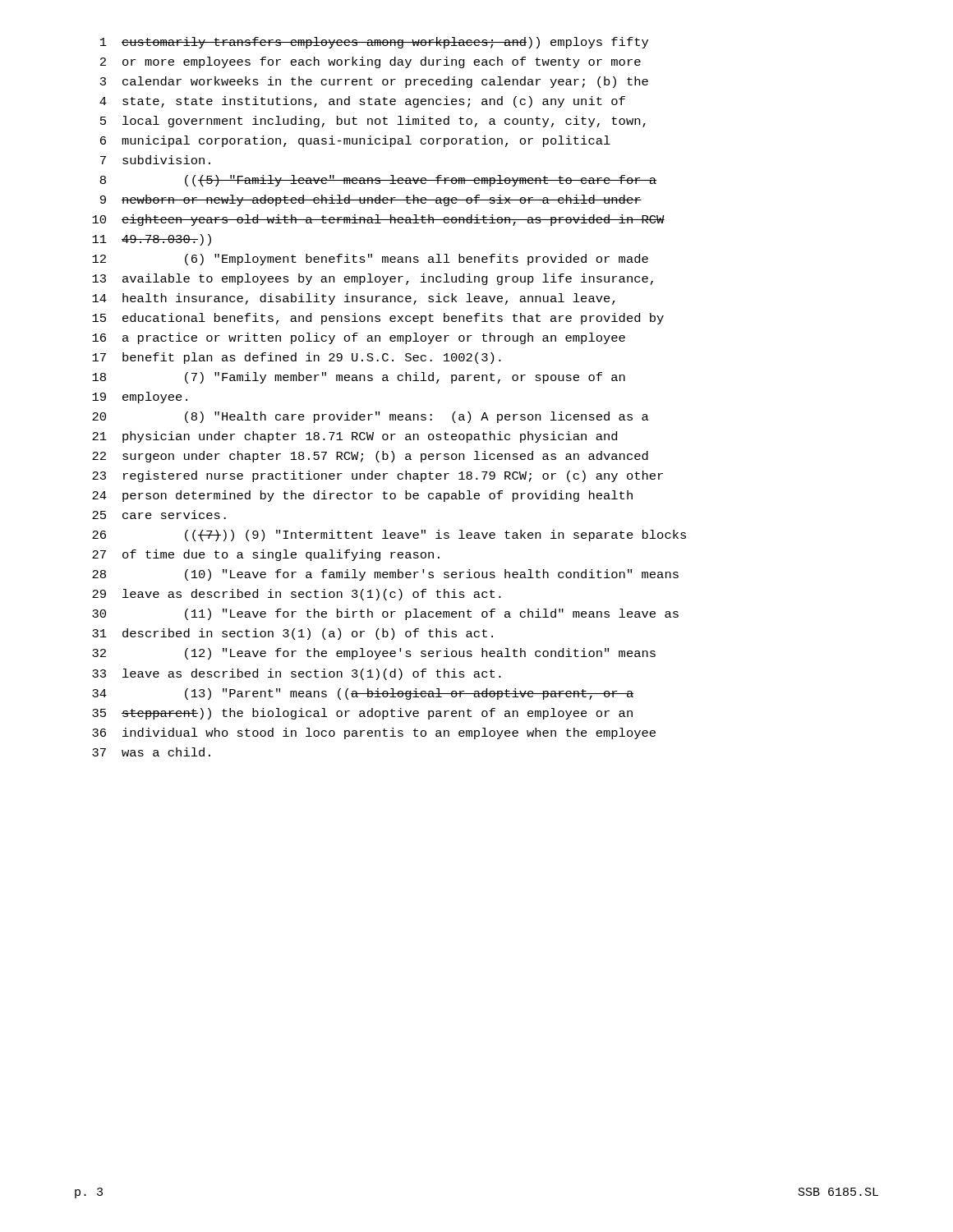This screenshot has height=1232, width=953.
Task: Point to the block beginning "34 (13) "Parent" means ((a biological"
Action: 354,694
